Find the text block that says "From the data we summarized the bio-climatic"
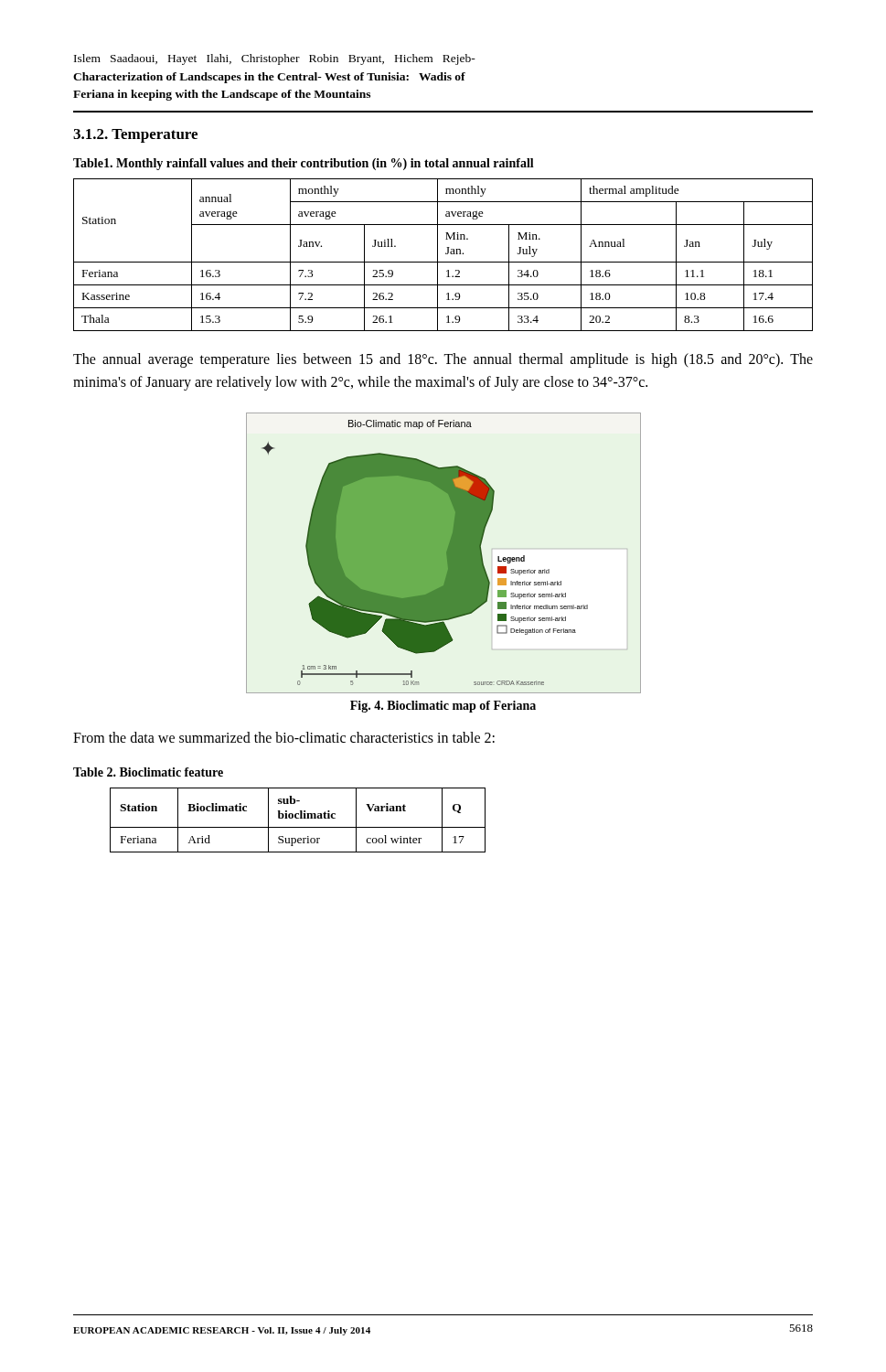This screenshot has height=1372, width=886. click(284, 738)
